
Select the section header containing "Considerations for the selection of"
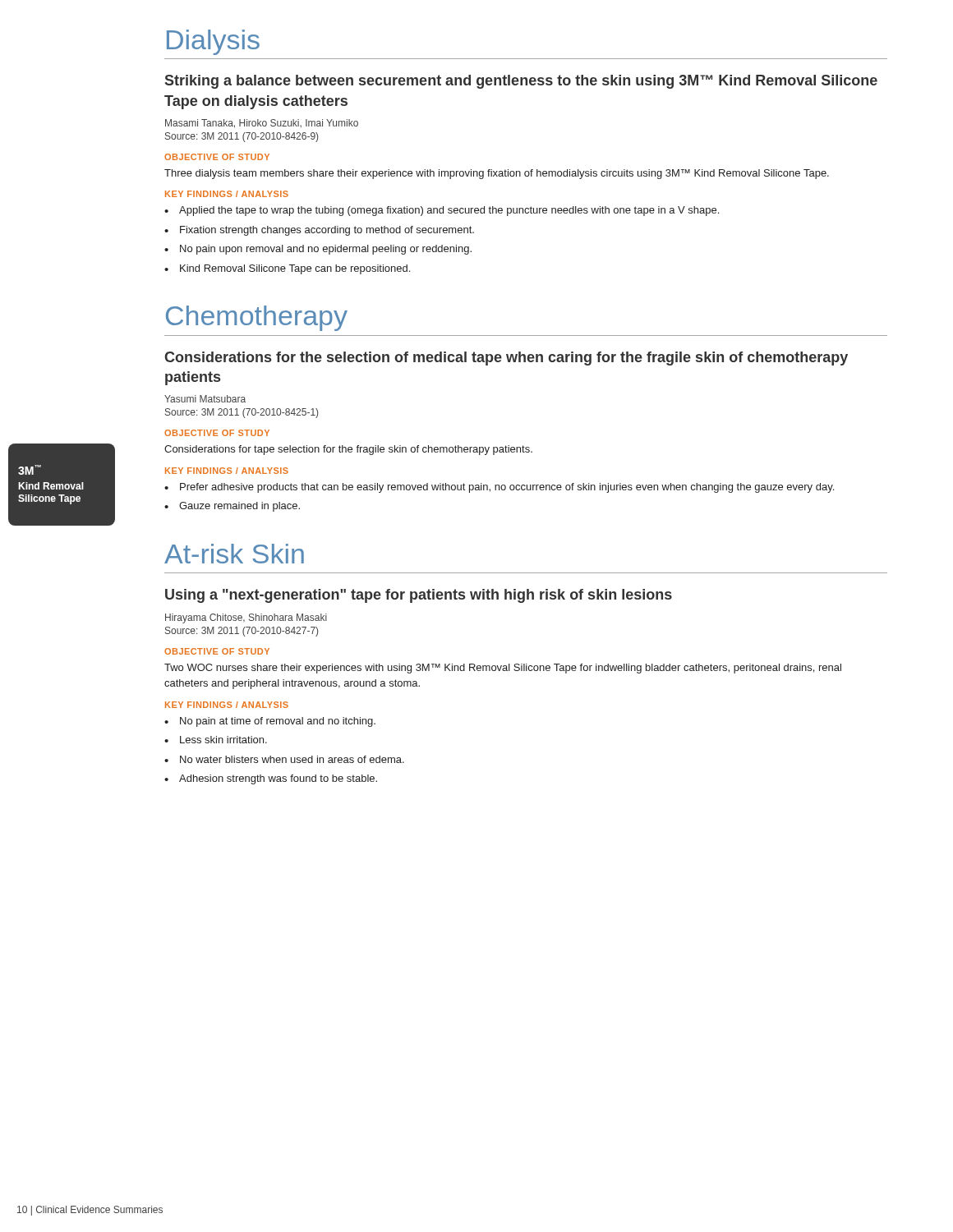pyautogui.click(x=526, y=367)
